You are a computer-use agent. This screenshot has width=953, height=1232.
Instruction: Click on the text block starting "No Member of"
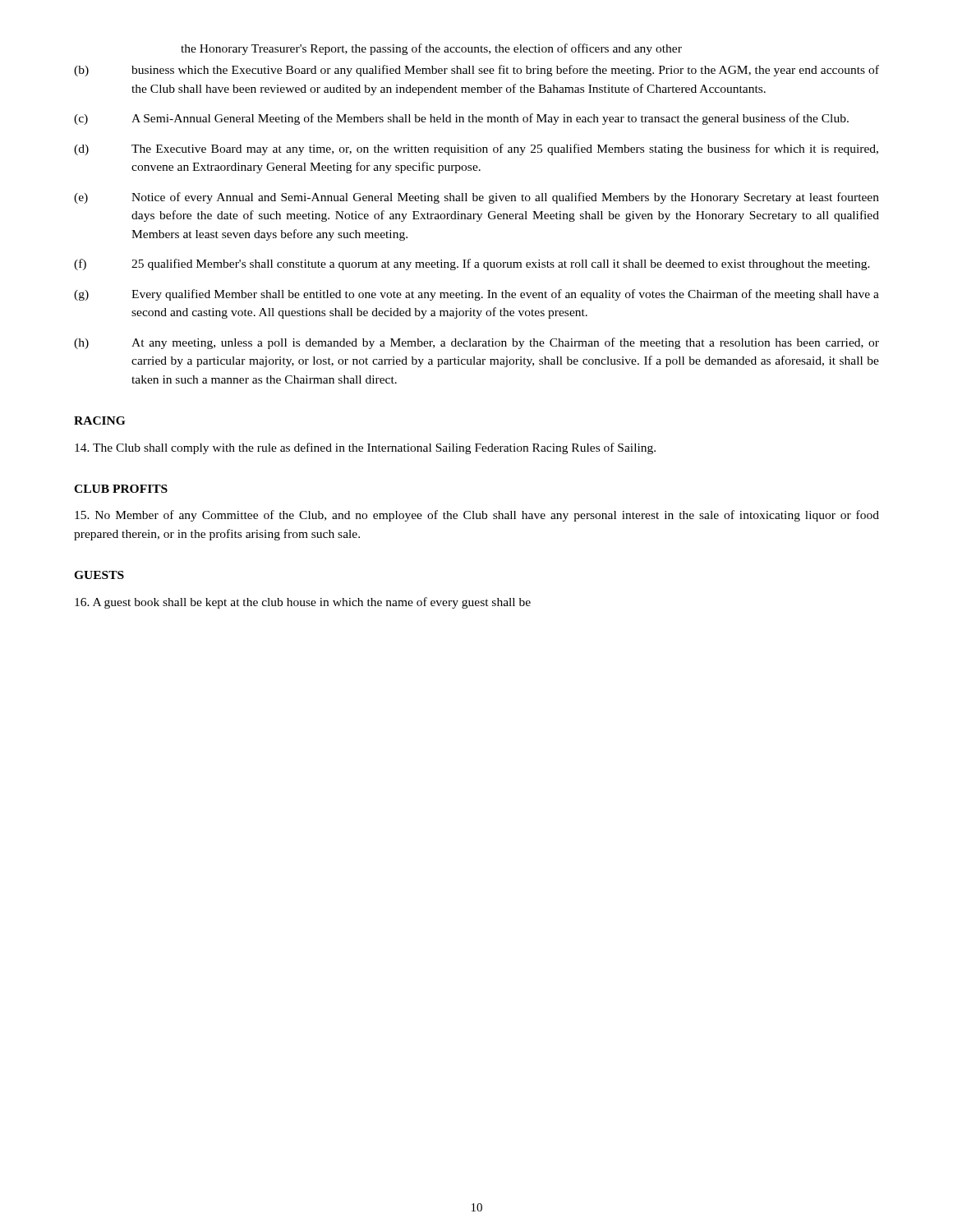[x=476, y=524]
